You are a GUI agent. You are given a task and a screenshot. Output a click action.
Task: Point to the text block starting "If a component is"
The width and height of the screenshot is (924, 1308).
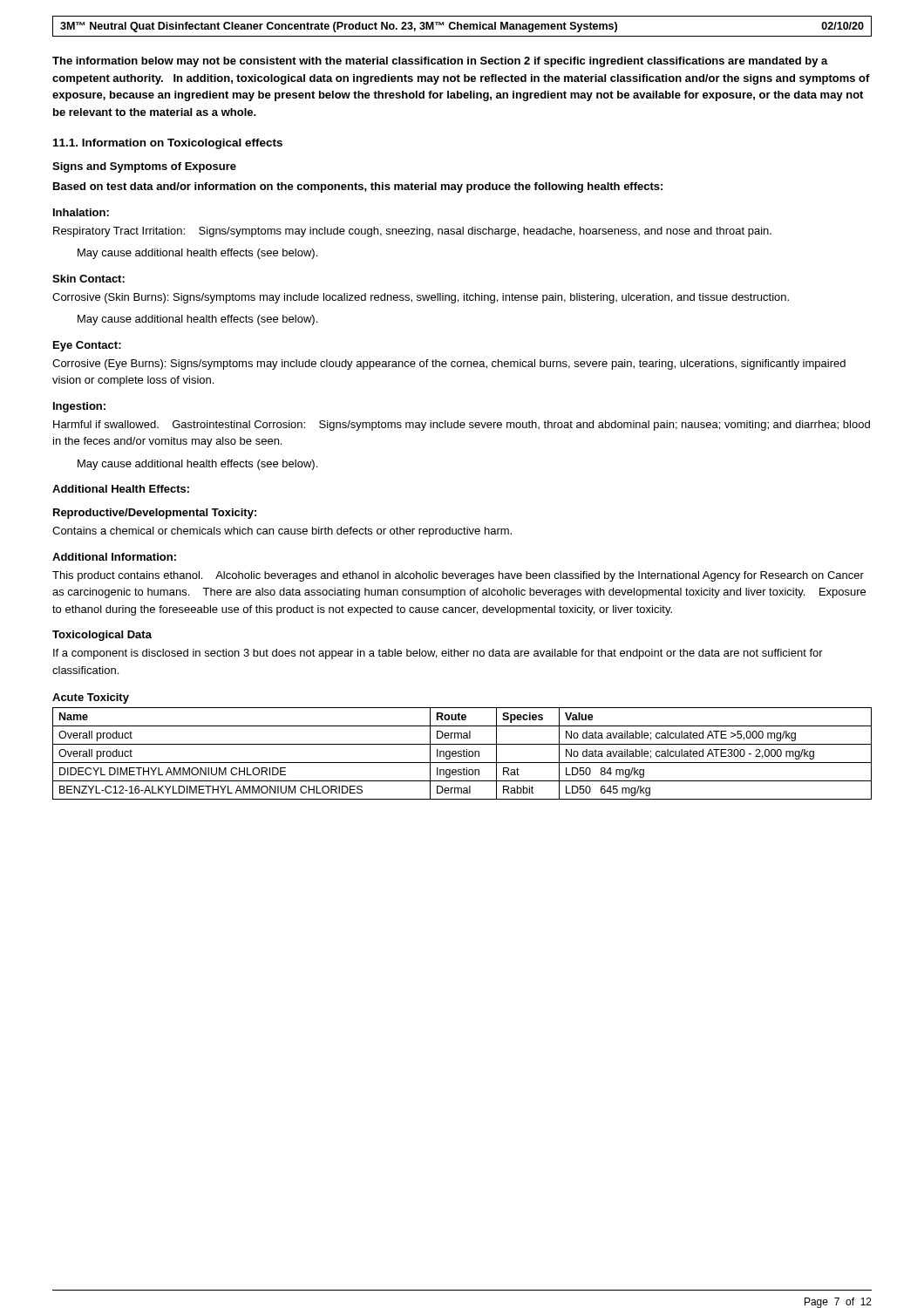click(x=437, y=661)
